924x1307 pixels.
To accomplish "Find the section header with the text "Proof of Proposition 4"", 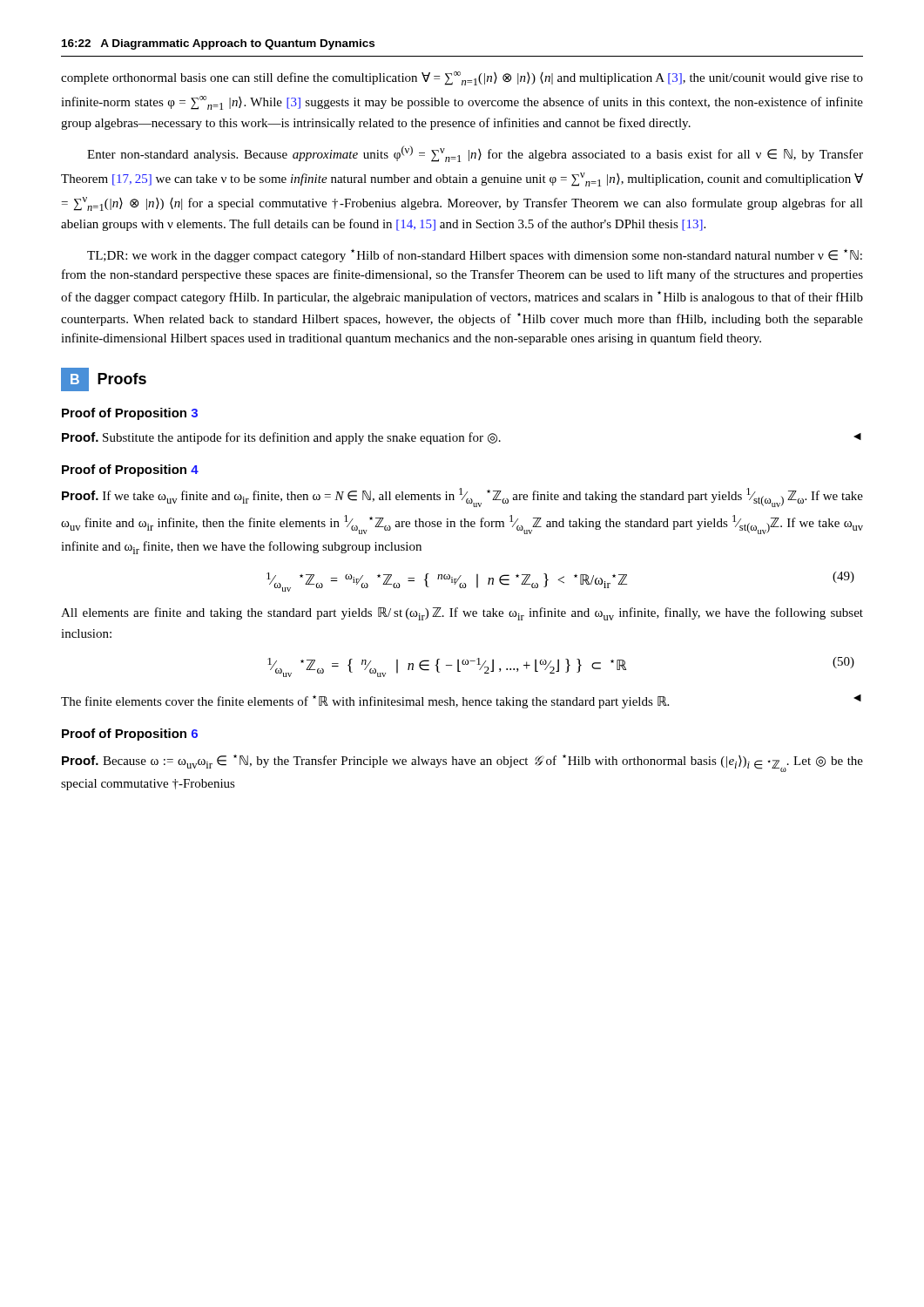I will (130, 471).
